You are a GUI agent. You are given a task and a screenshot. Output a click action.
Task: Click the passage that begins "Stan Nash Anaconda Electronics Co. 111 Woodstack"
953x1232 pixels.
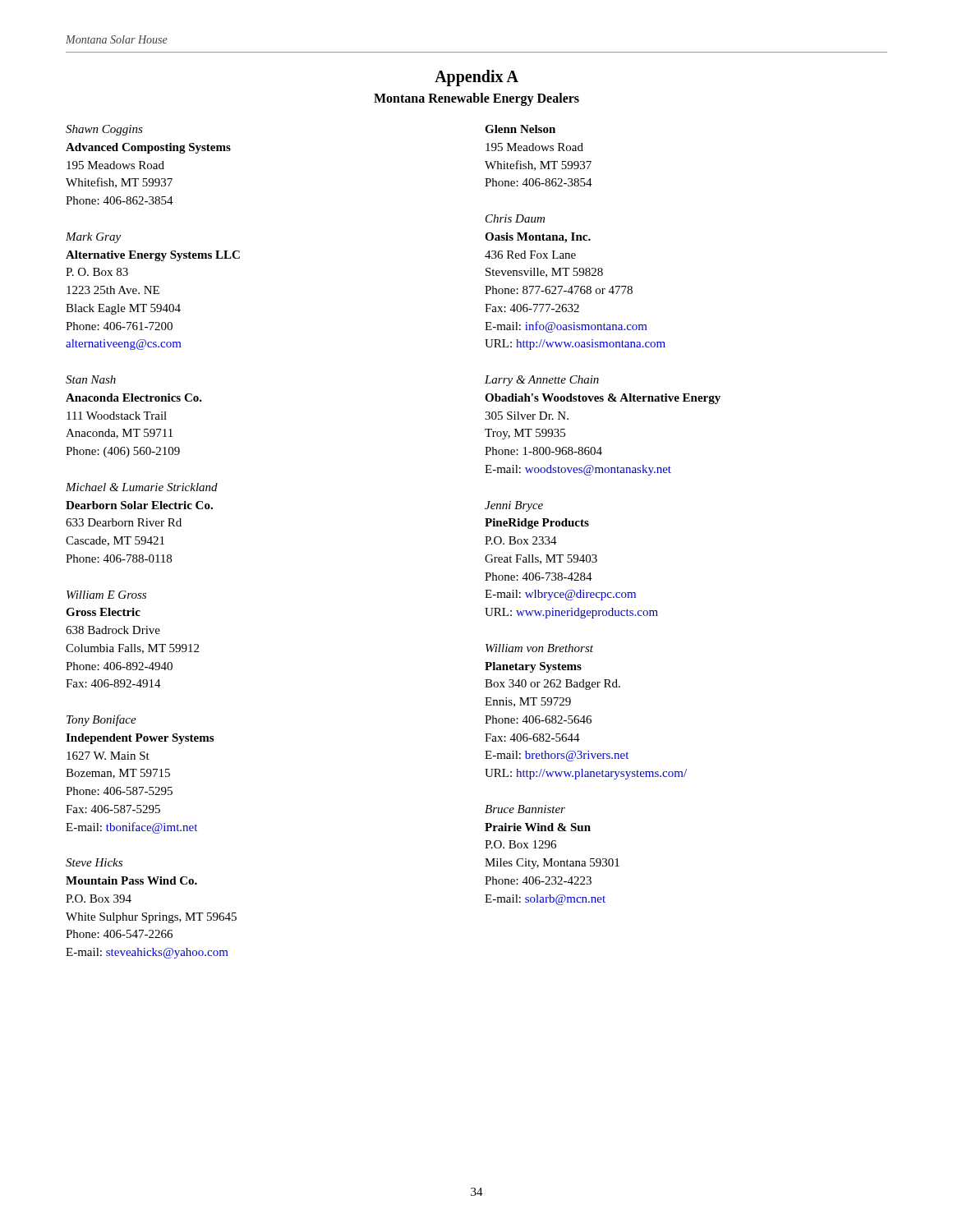click(134, 415)
